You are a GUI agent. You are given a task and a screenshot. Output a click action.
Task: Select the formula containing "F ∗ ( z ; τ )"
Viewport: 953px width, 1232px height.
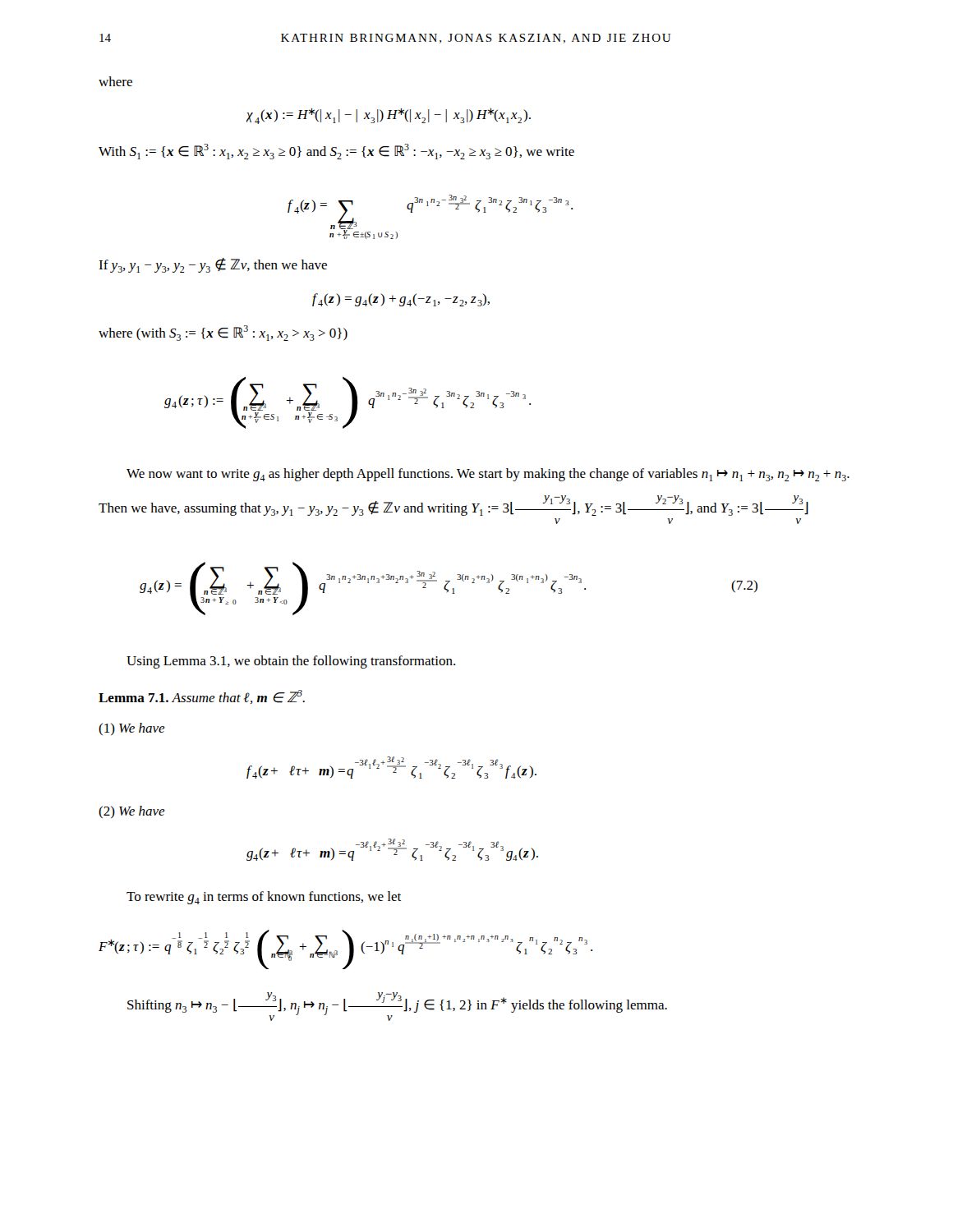485,944
